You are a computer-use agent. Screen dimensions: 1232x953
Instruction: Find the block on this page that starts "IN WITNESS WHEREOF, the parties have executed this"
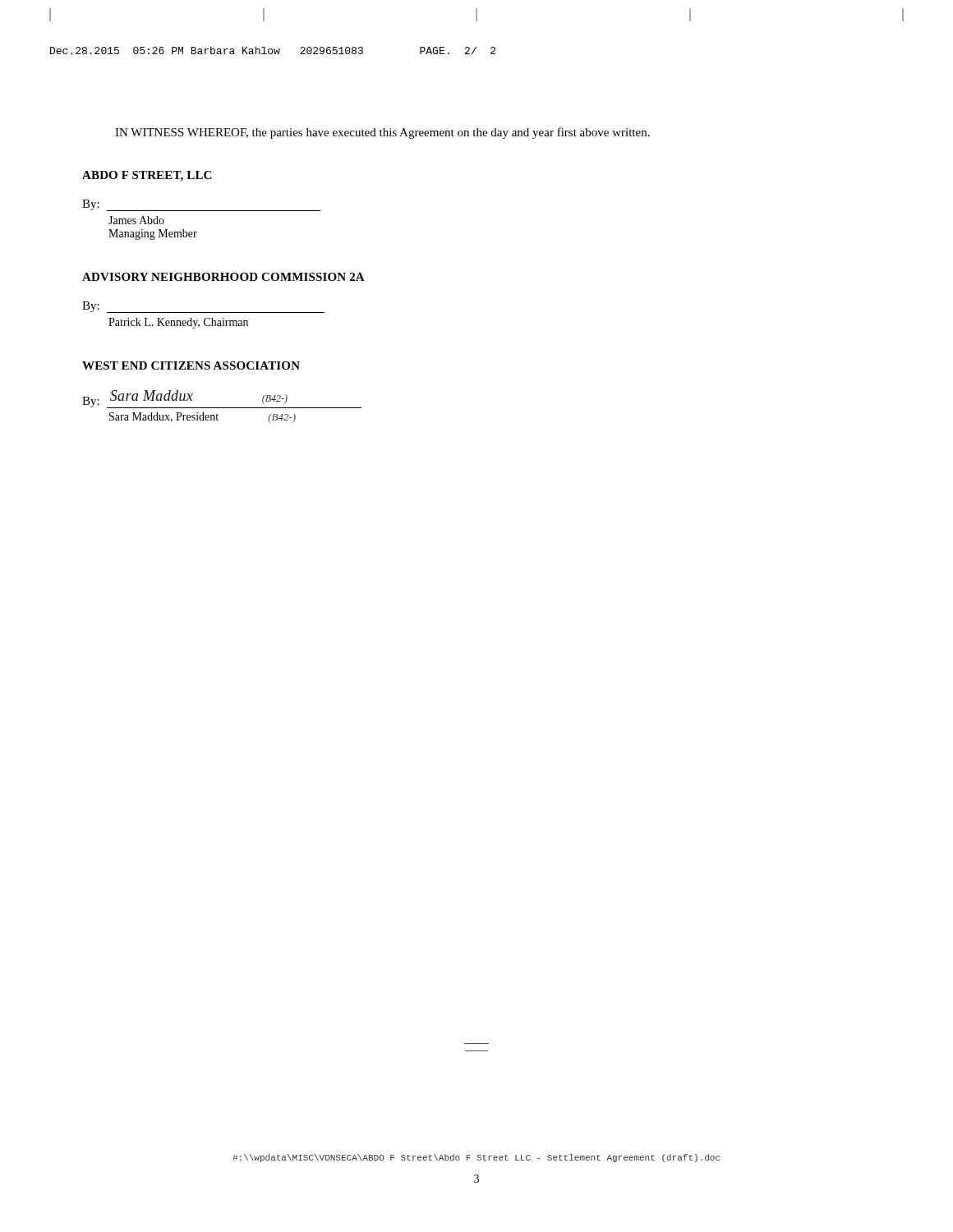pos(383,132)
